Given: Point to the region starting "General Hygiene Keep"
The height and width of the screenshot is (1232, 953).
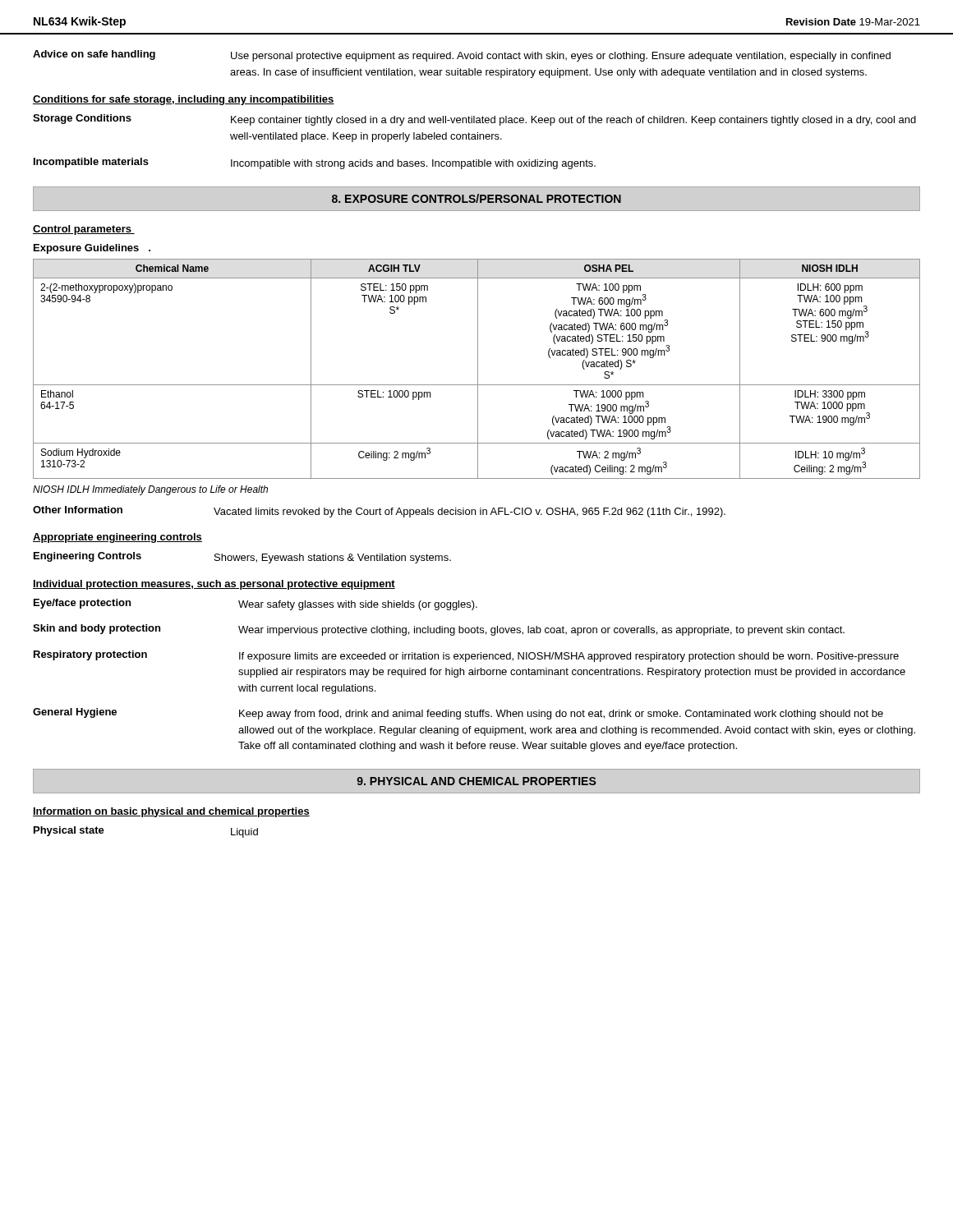Looking at the screenshot, I should [x=476, y=730].
